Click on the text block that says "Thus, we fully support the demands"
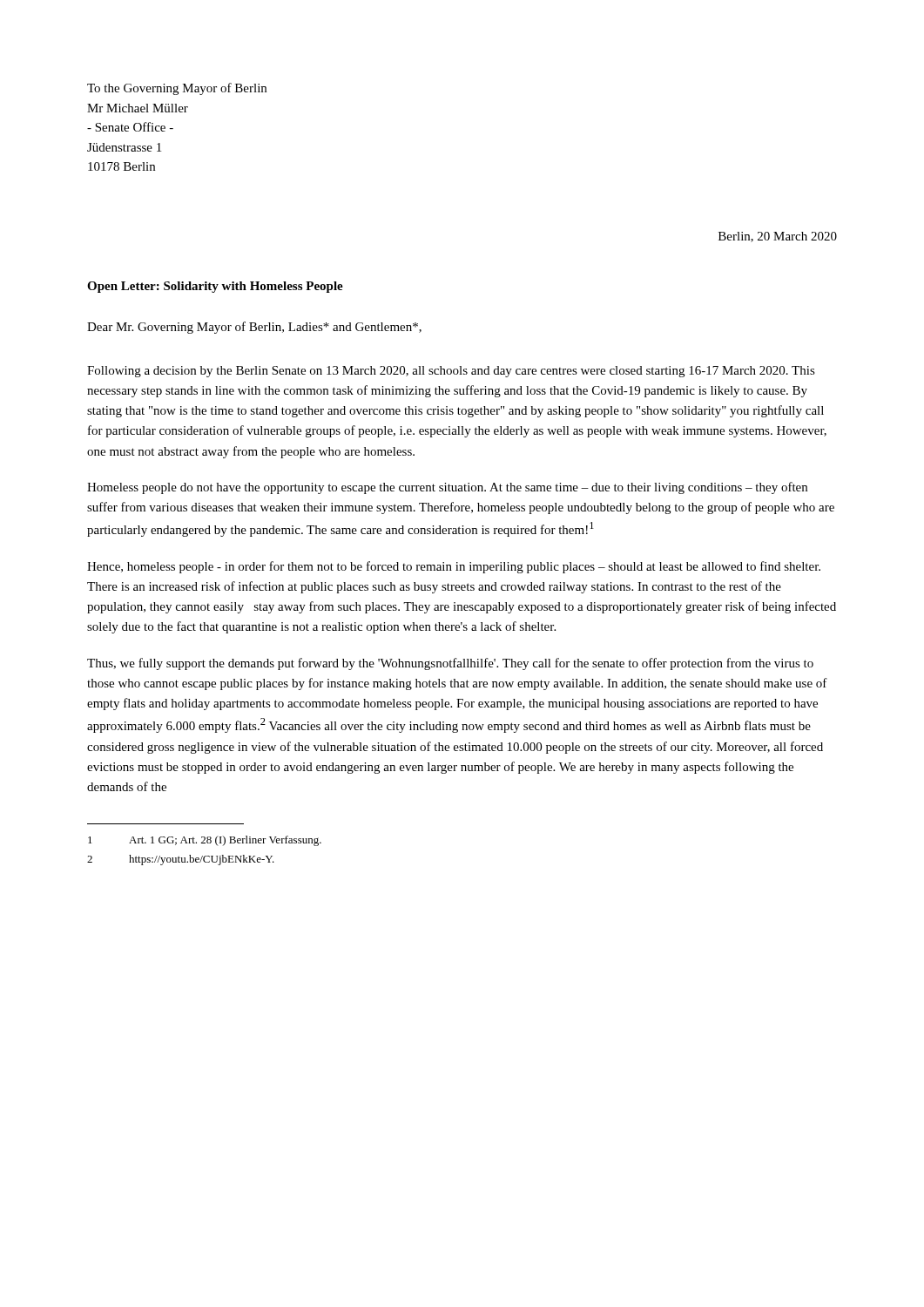The width and height of the screenshot is (924, 1307). [x=457, y=725]
